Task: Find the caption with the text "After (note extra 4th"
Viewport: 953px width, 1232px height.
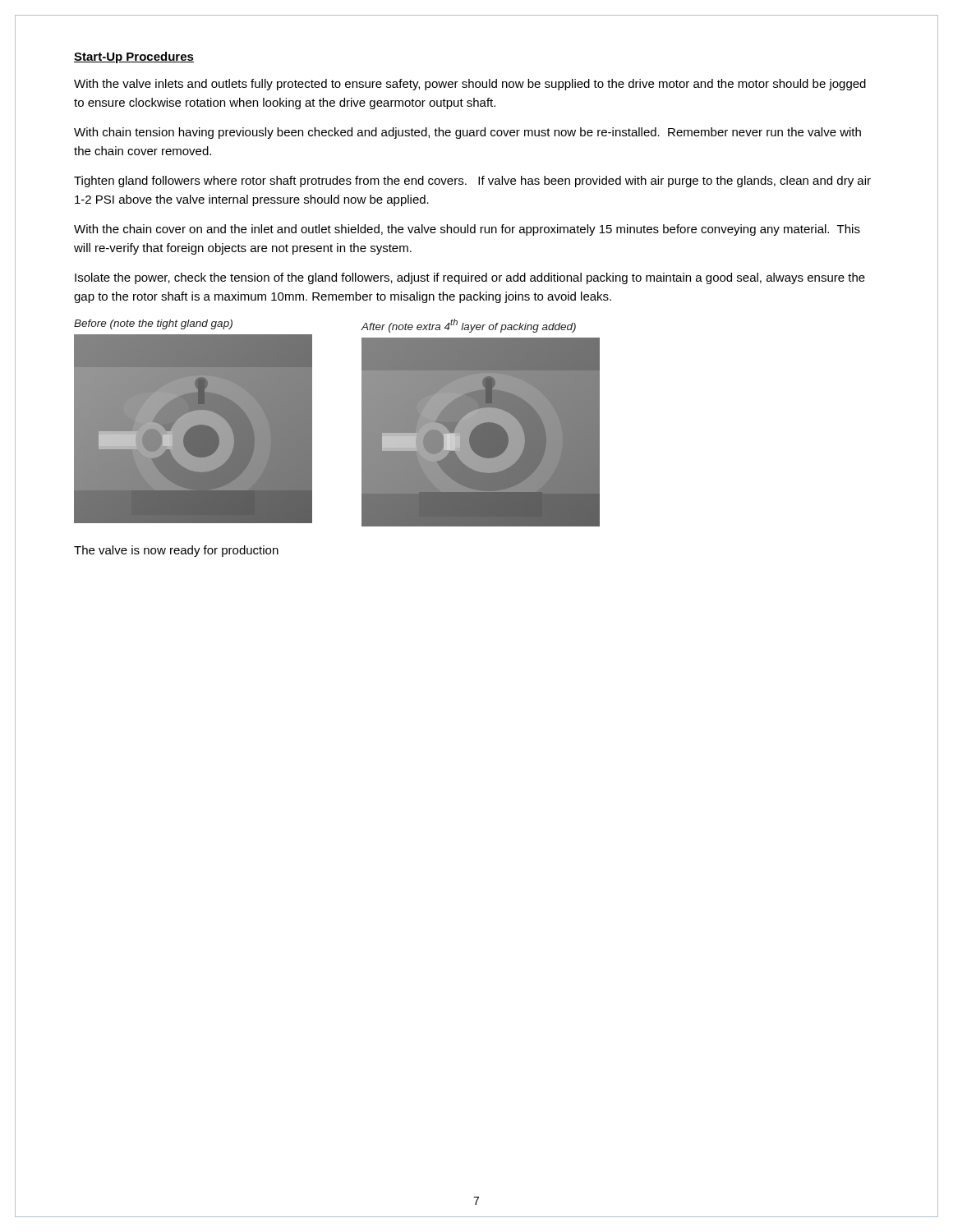Action: coord(469,325)
